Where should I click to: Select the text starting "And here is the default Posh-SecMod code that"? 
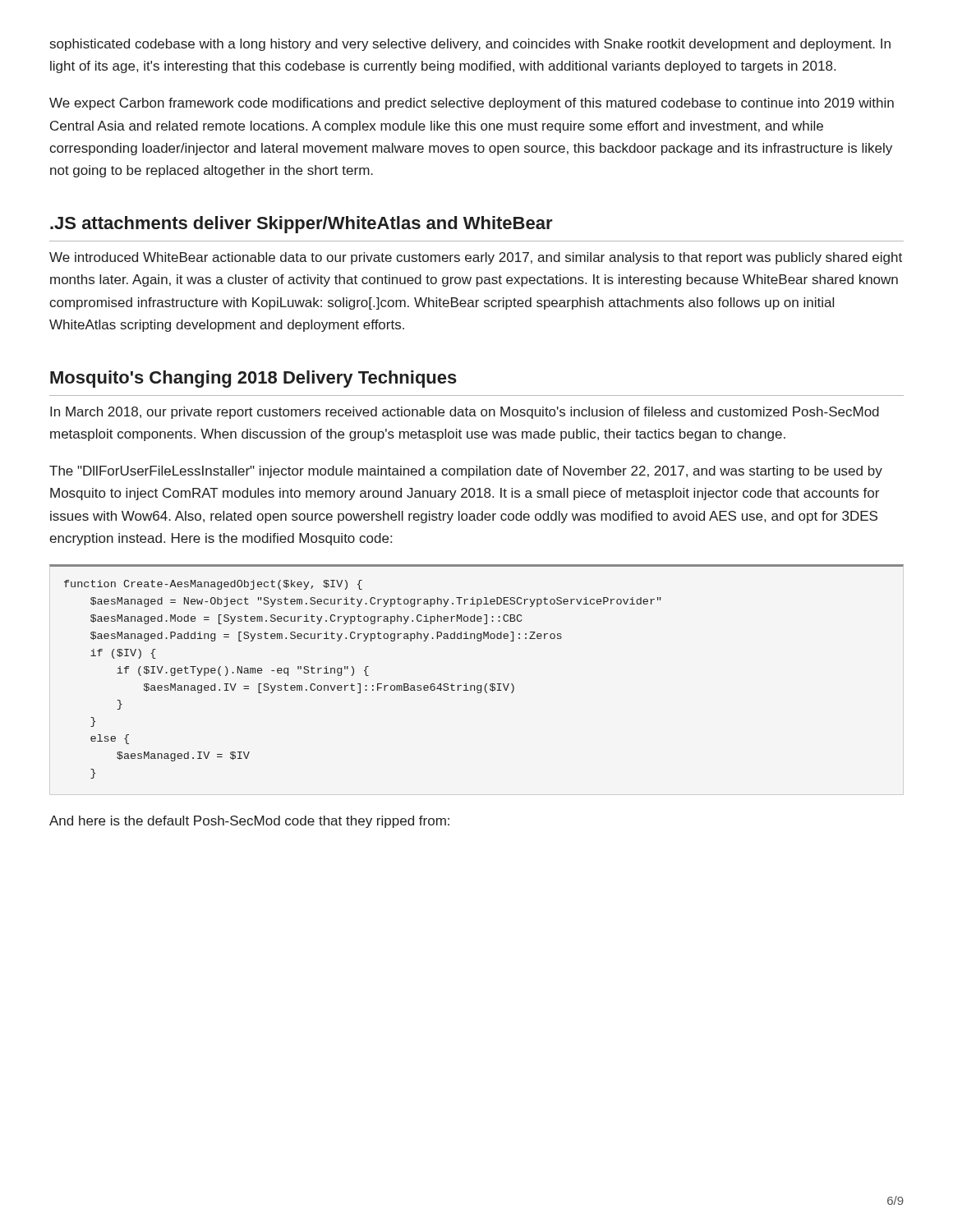(250, 821)
